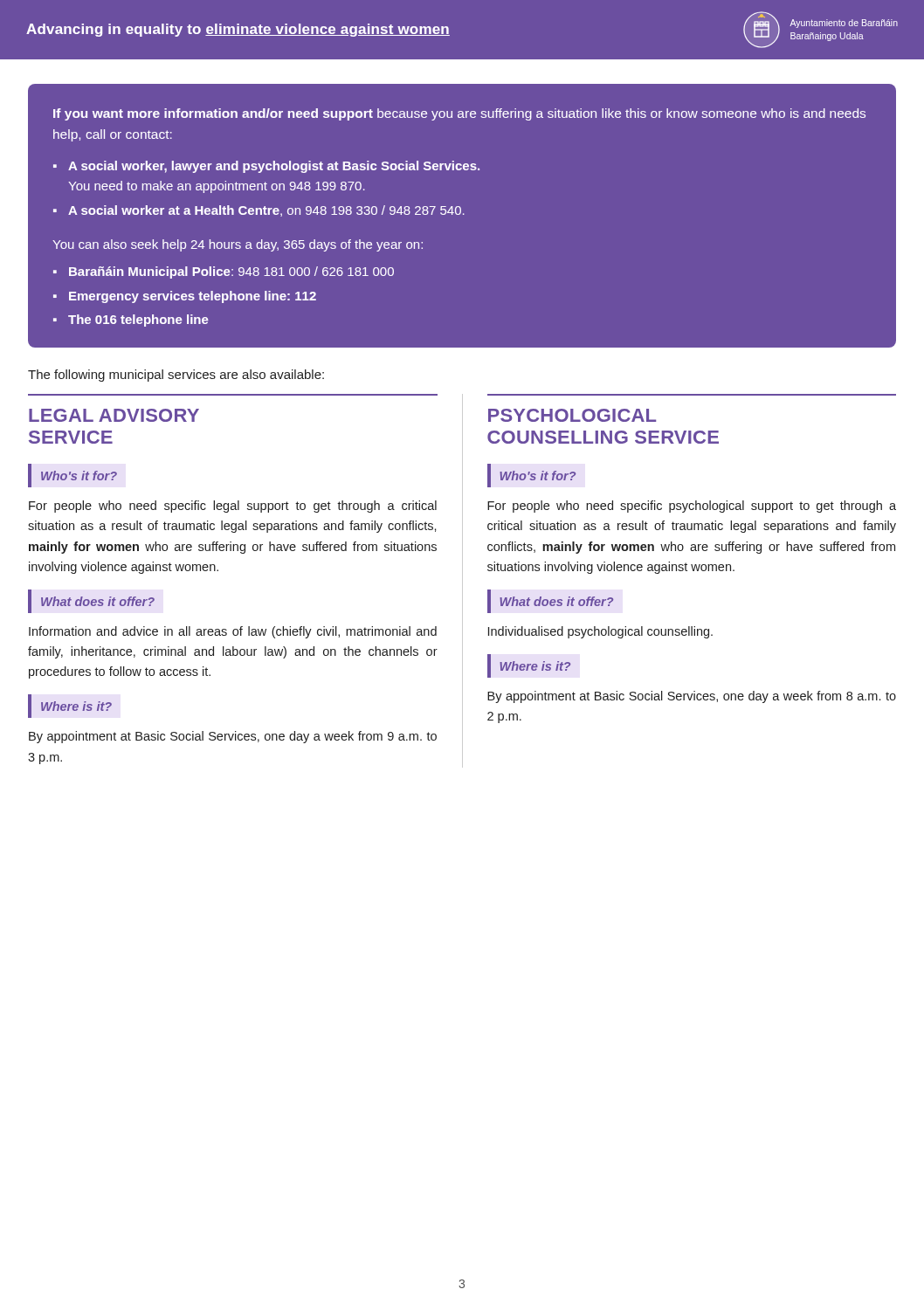The width and height of the screenshot is (924, 1310).
Task: Click on the element starting "The following municipal services are also available:"
Action: coord(176,374)
